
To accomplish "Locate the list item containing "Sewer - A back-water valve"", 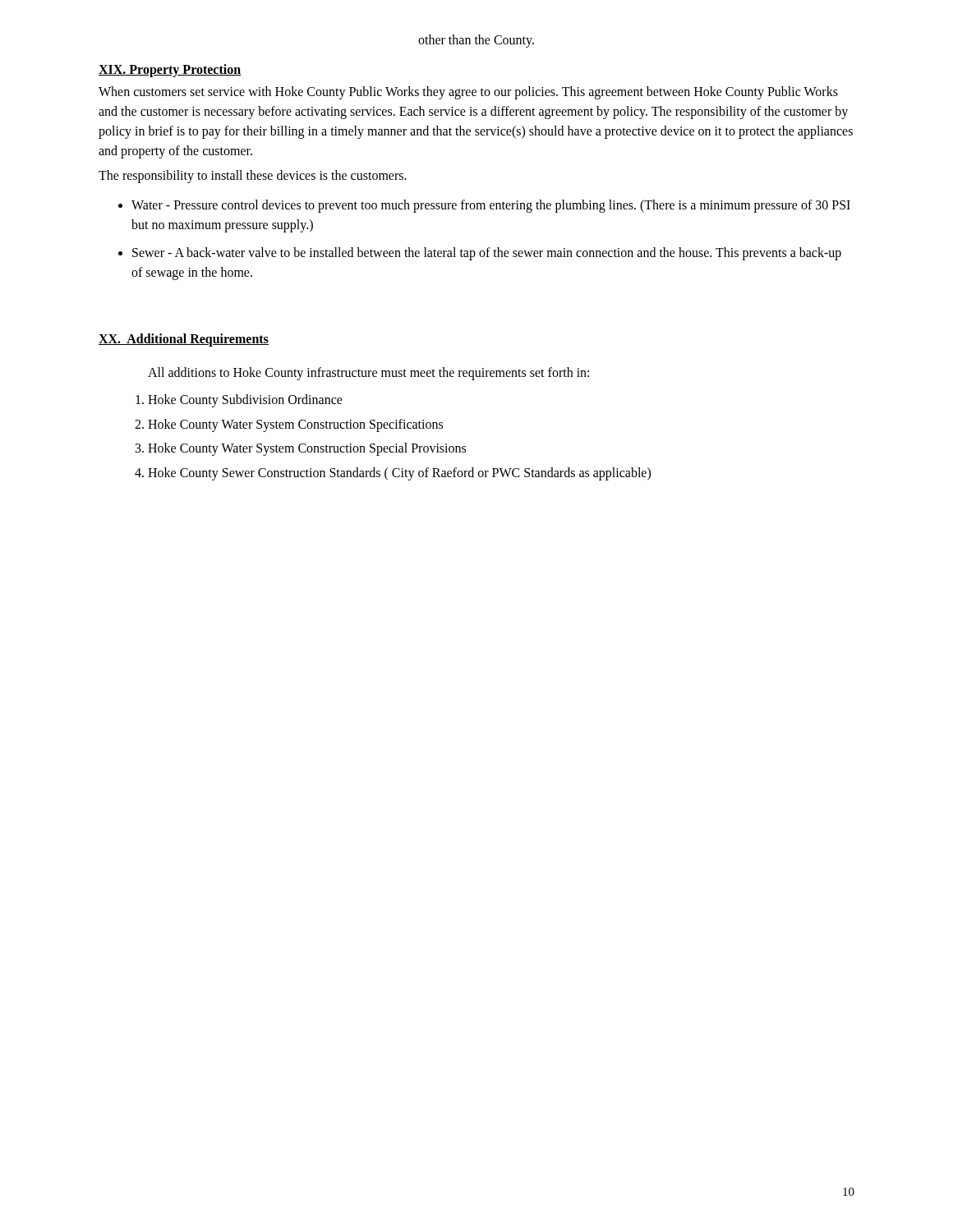I will (x=486, y=262).
